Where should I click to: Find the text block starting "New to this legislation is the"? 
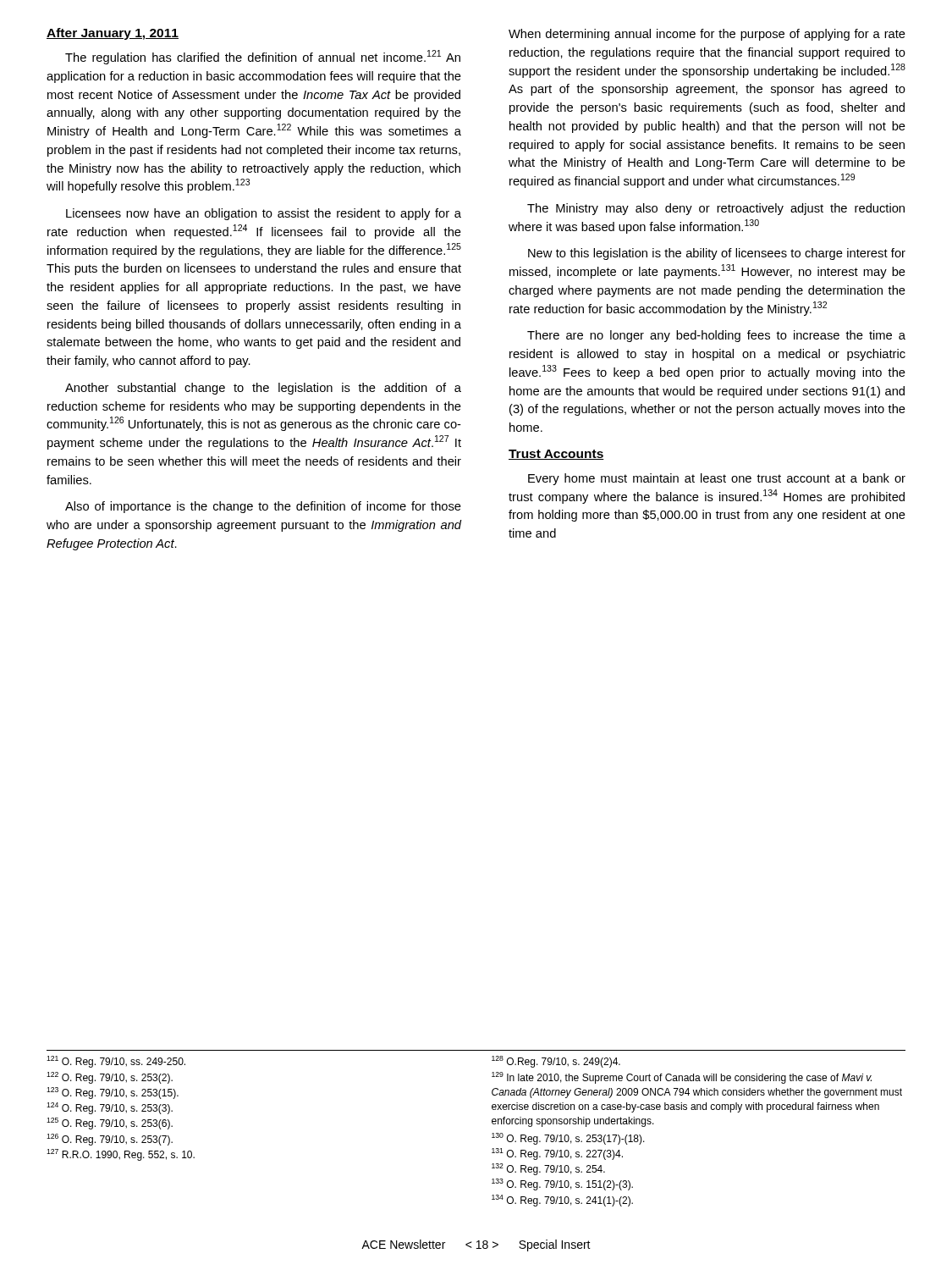point(707,282)
